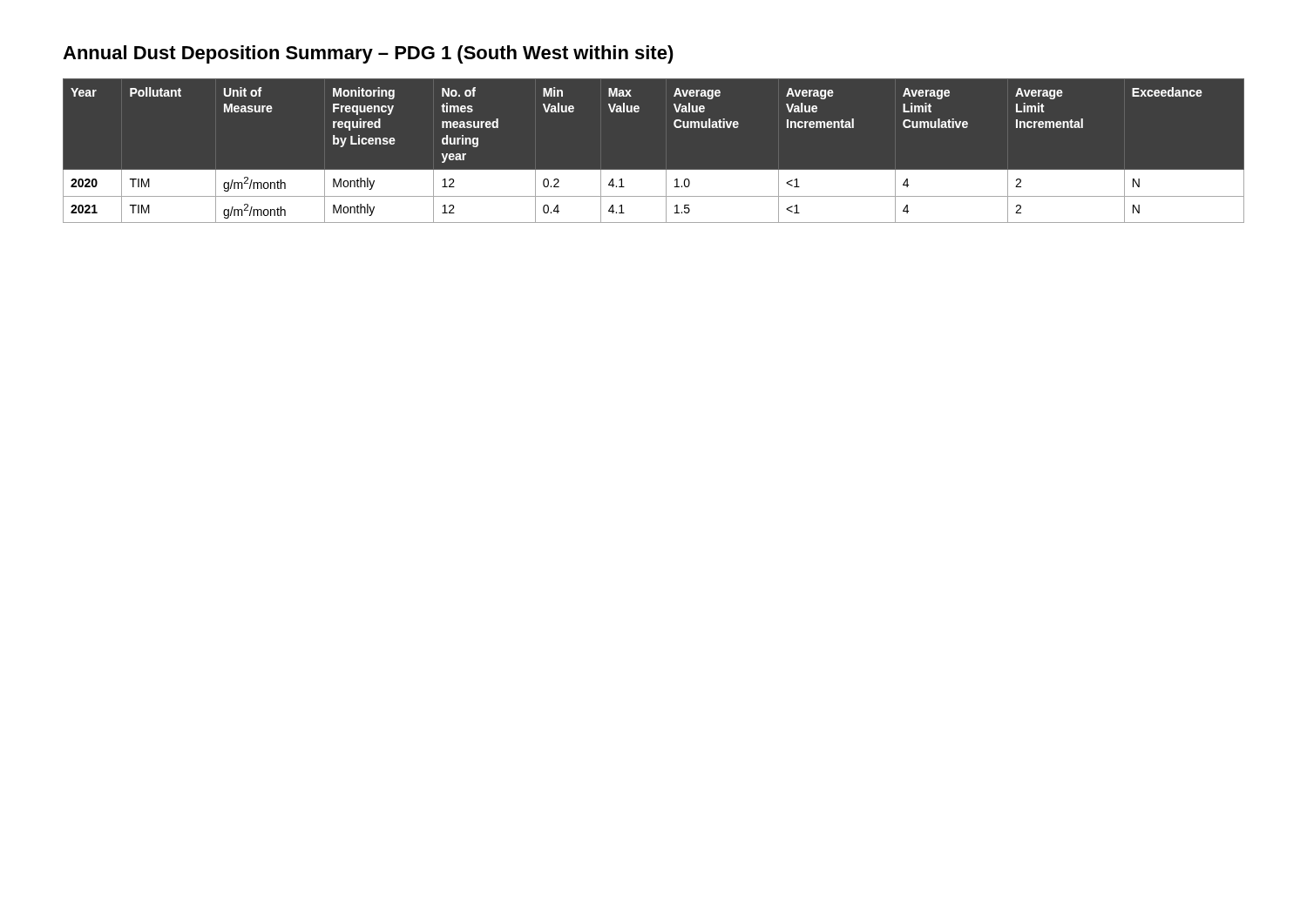Click on the table containing "Min Value"
Image resolution: width=1307 pixels, height=924 pixels.
[654, 151]
